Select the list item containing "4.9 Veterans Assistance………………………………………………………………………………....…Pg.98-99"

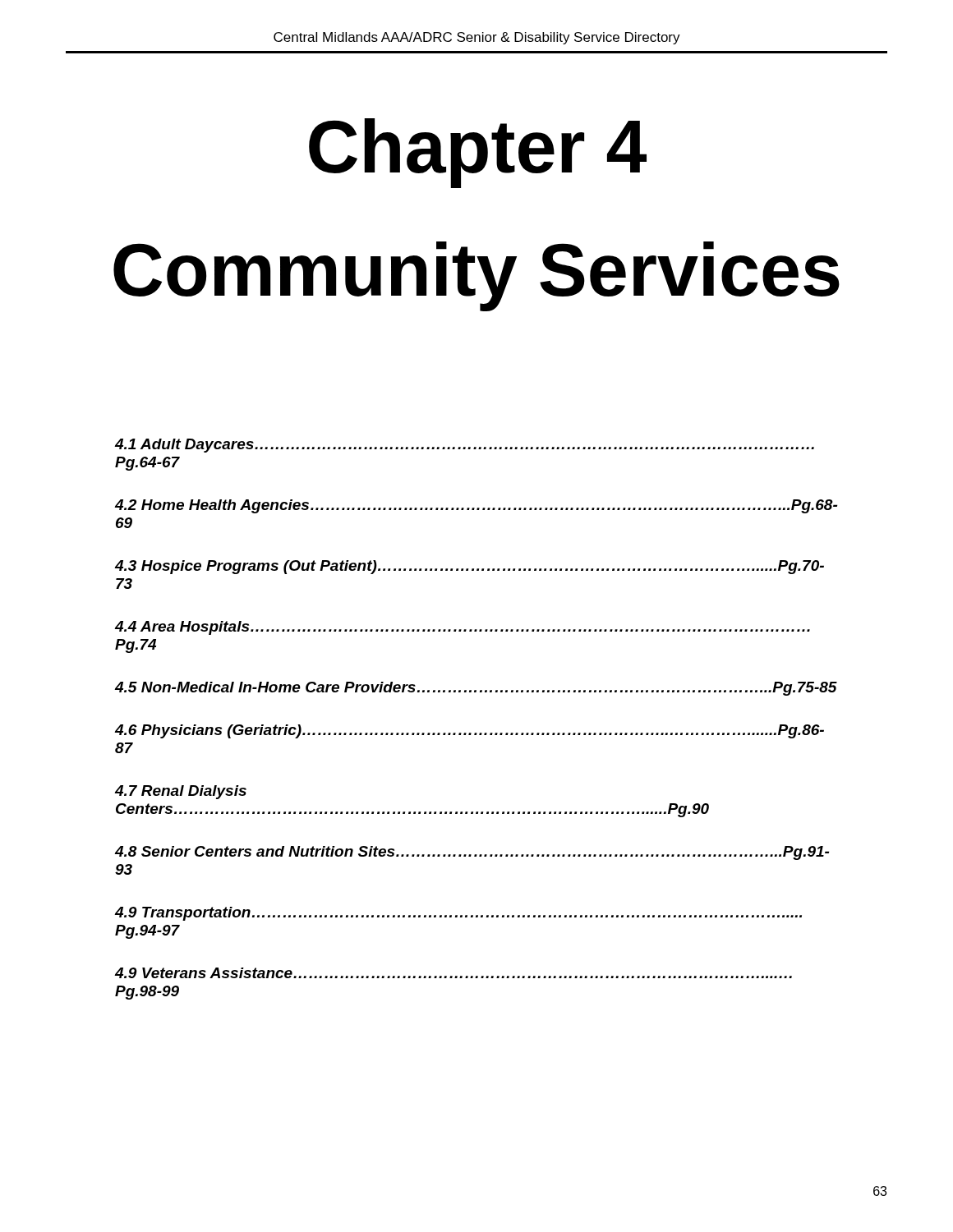(476, 982)
